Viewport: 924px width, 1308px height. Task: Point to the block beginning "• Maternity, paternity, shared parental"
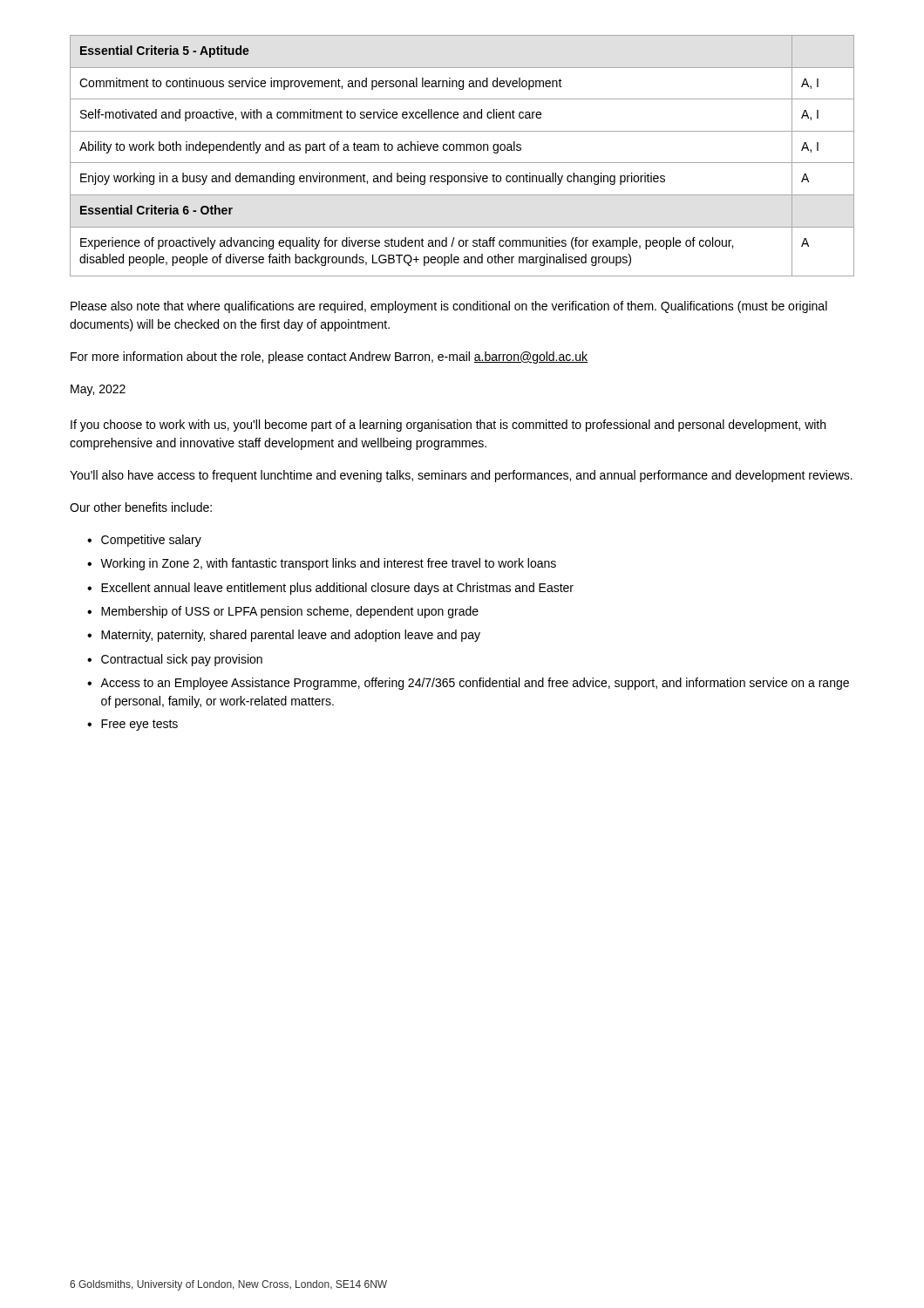click(471, 636)
